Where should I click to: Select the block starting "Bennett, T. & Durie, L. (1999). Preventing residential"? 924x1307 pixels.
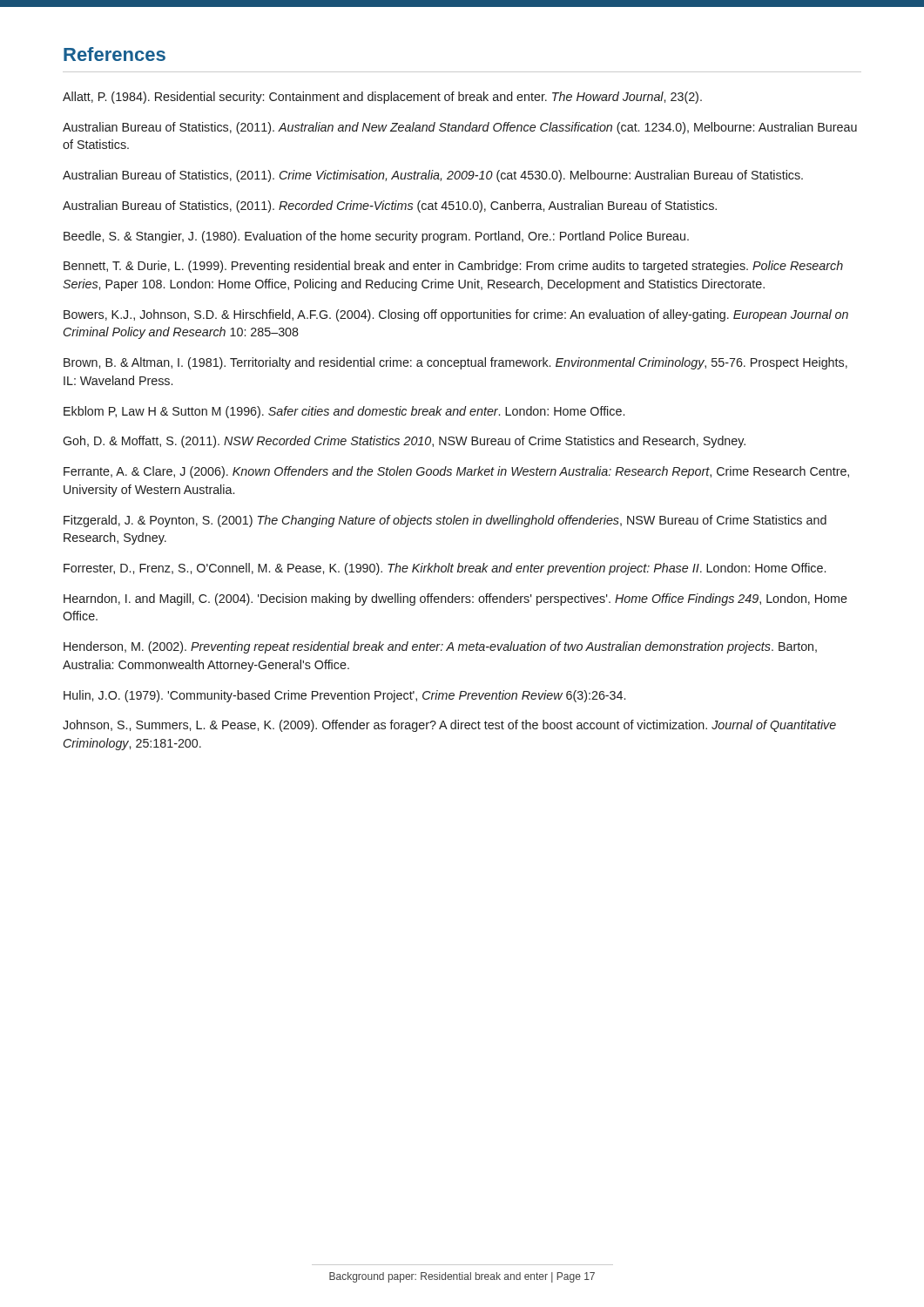453,275
